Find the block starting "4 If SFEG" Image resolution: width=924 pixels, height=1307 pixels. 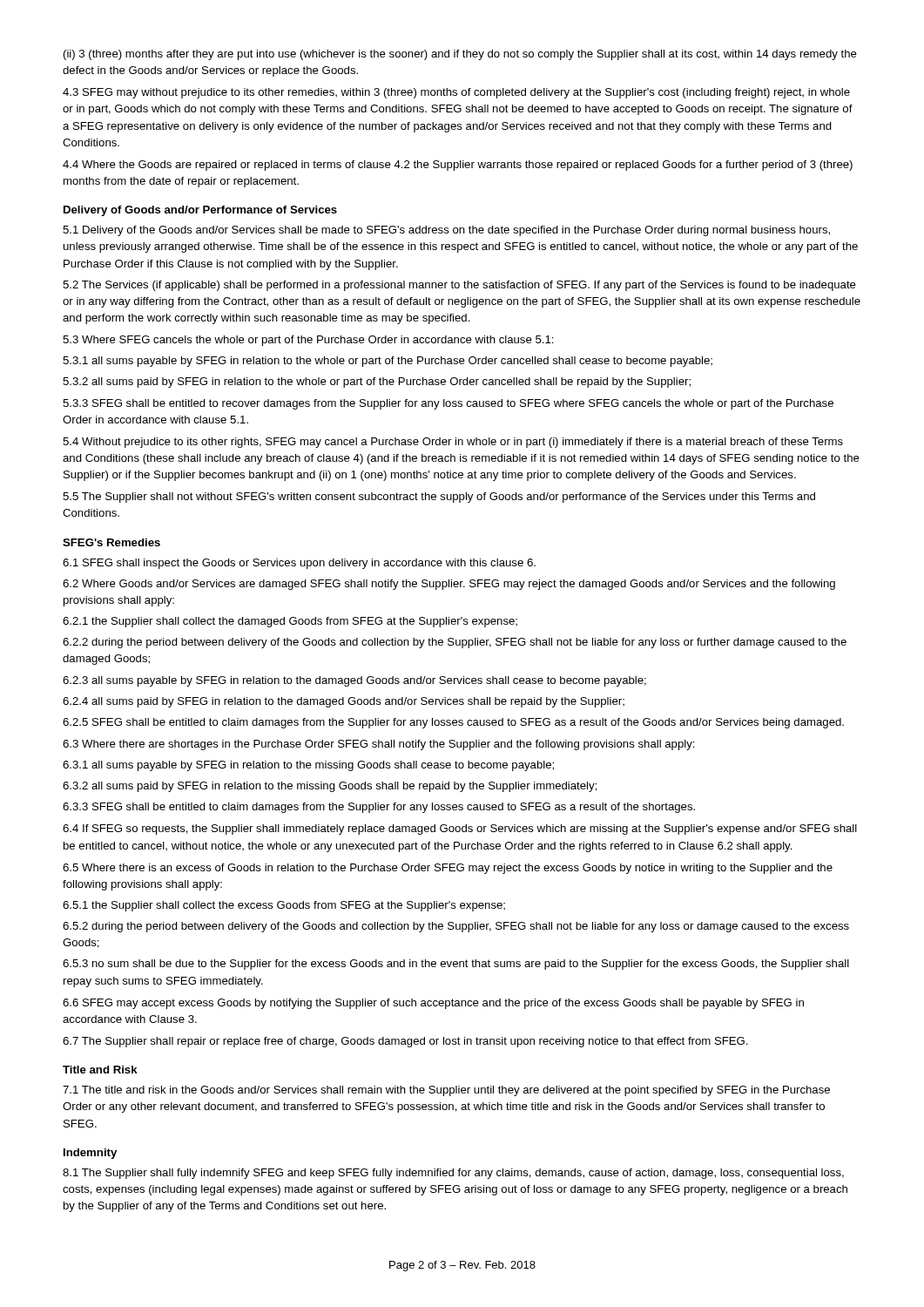[462, 837]
